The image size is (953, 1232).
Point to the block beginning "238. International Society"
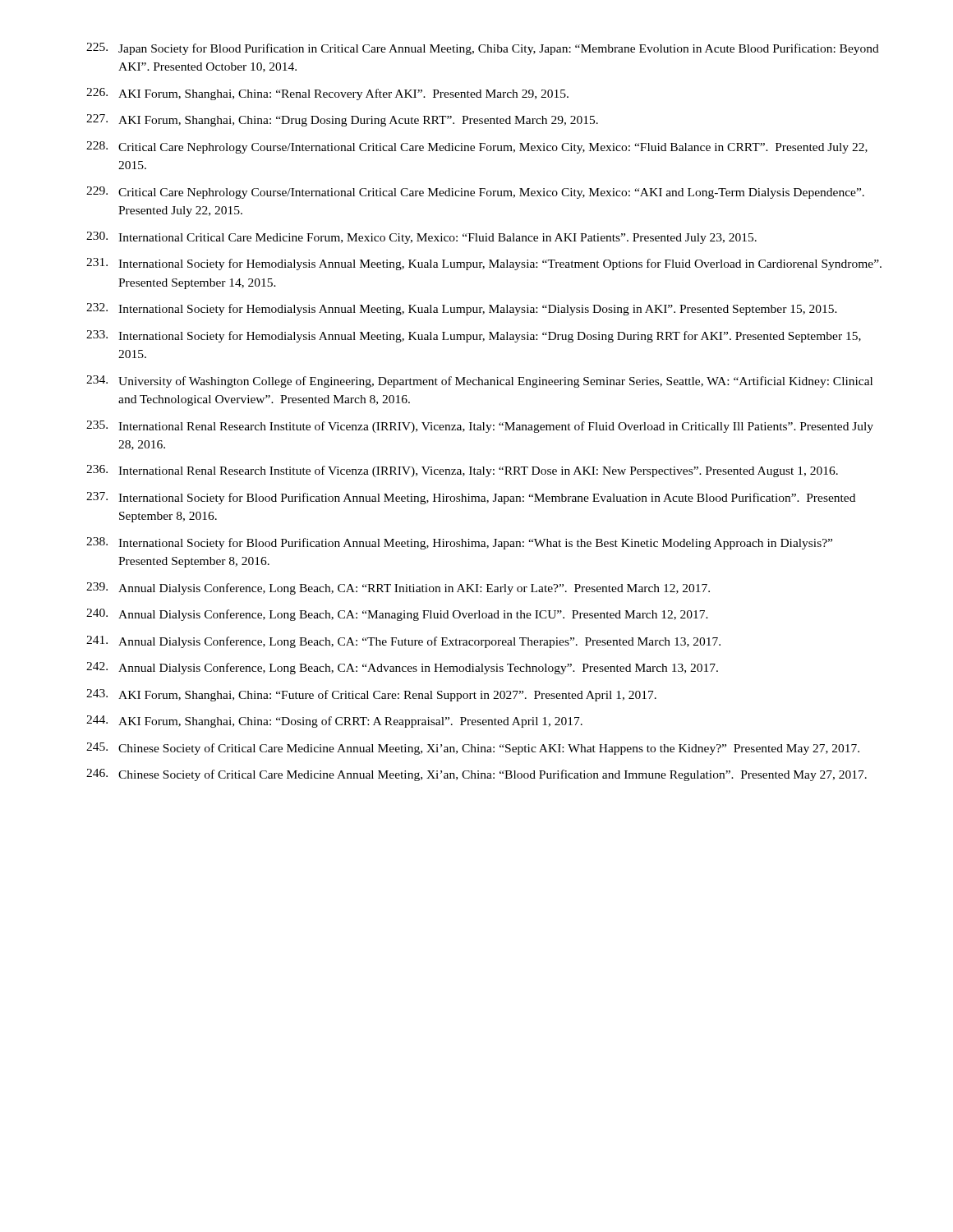(x=476, y=552)
